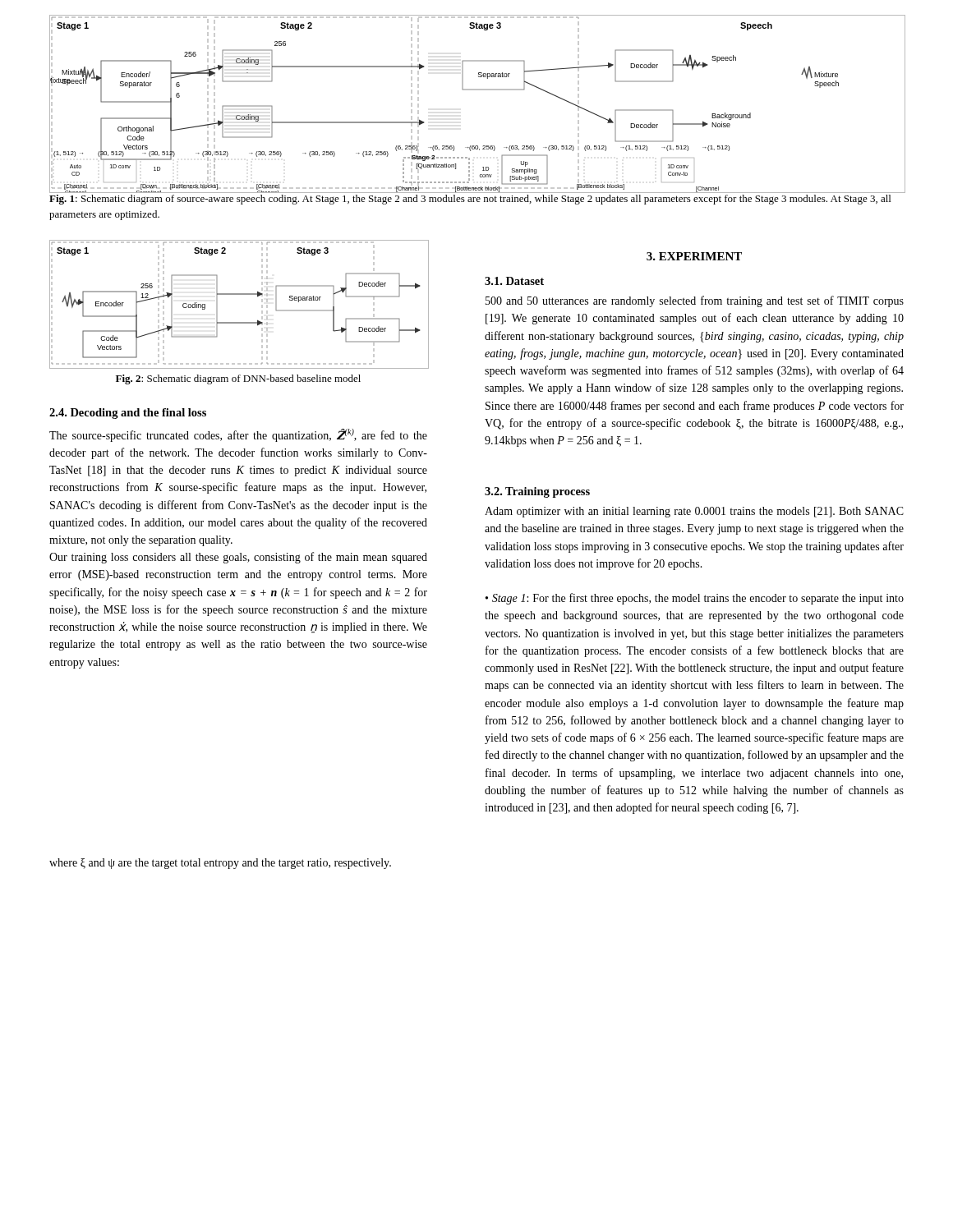Select the section header containing "3. EXPERIMENT"
953x1232 pixels.
[694, 256]
